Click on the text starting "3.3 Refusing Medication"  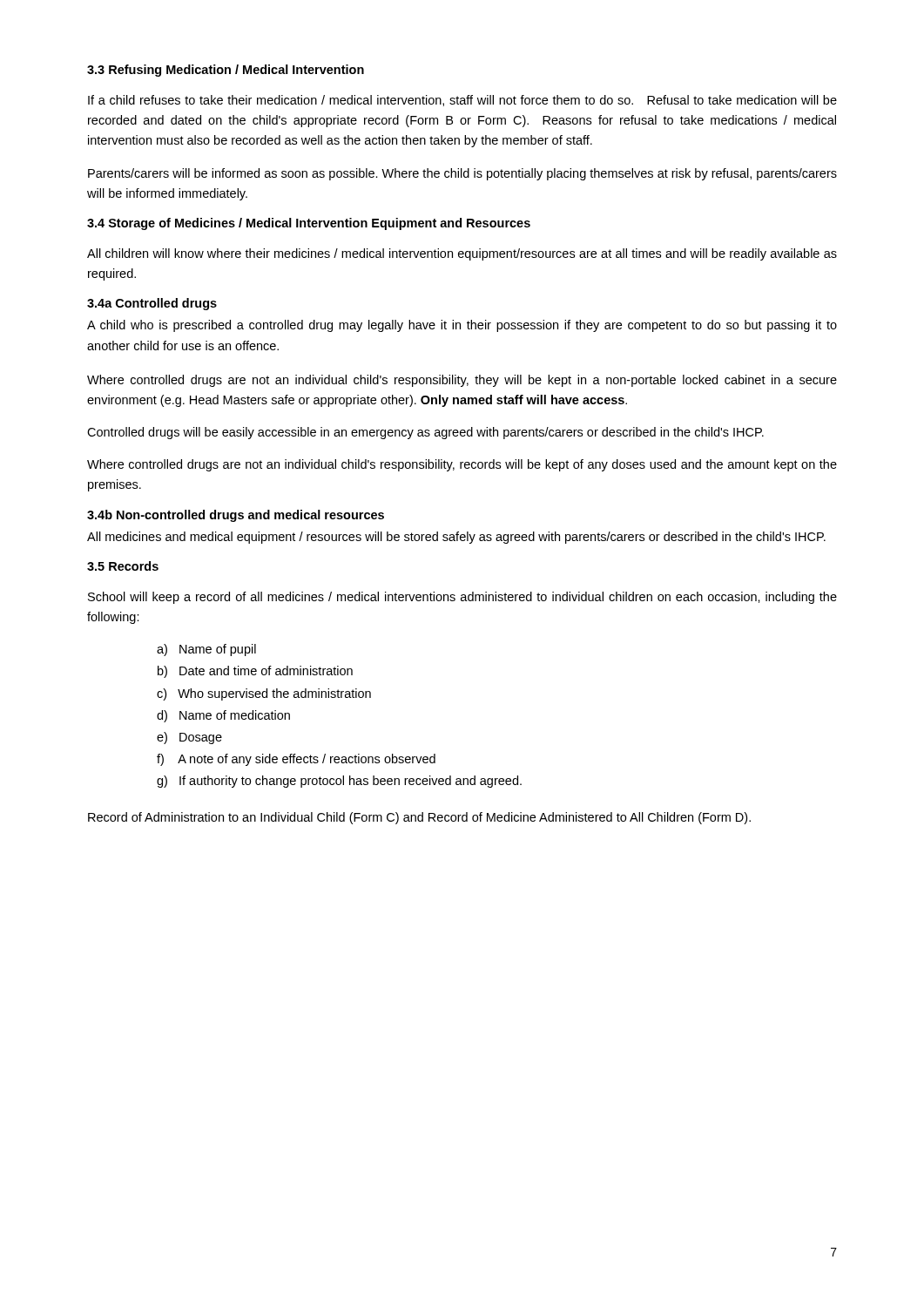[x=226, y=70]
